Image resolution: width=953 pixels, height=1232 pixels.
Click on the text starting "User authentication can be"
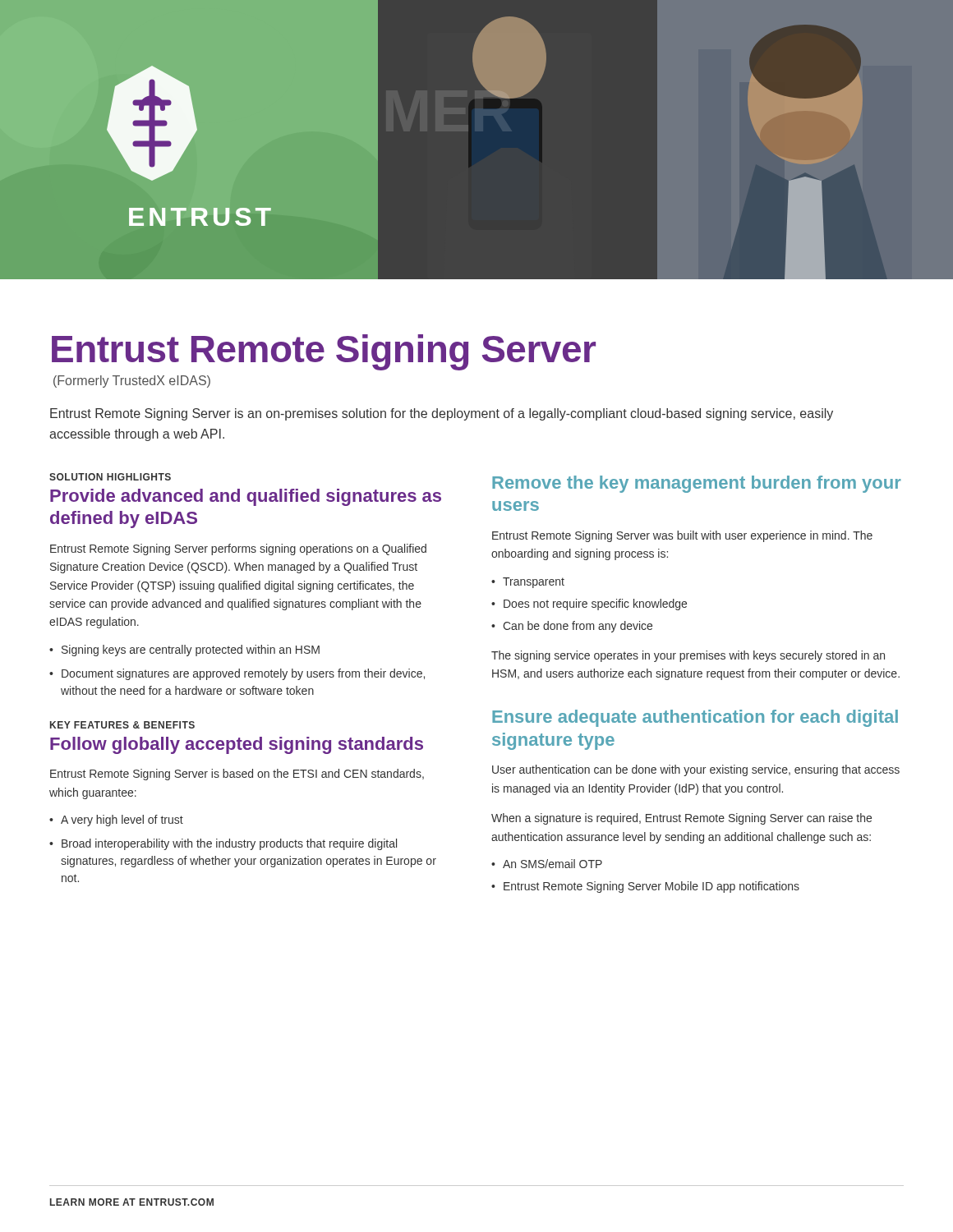coord(696,779)
